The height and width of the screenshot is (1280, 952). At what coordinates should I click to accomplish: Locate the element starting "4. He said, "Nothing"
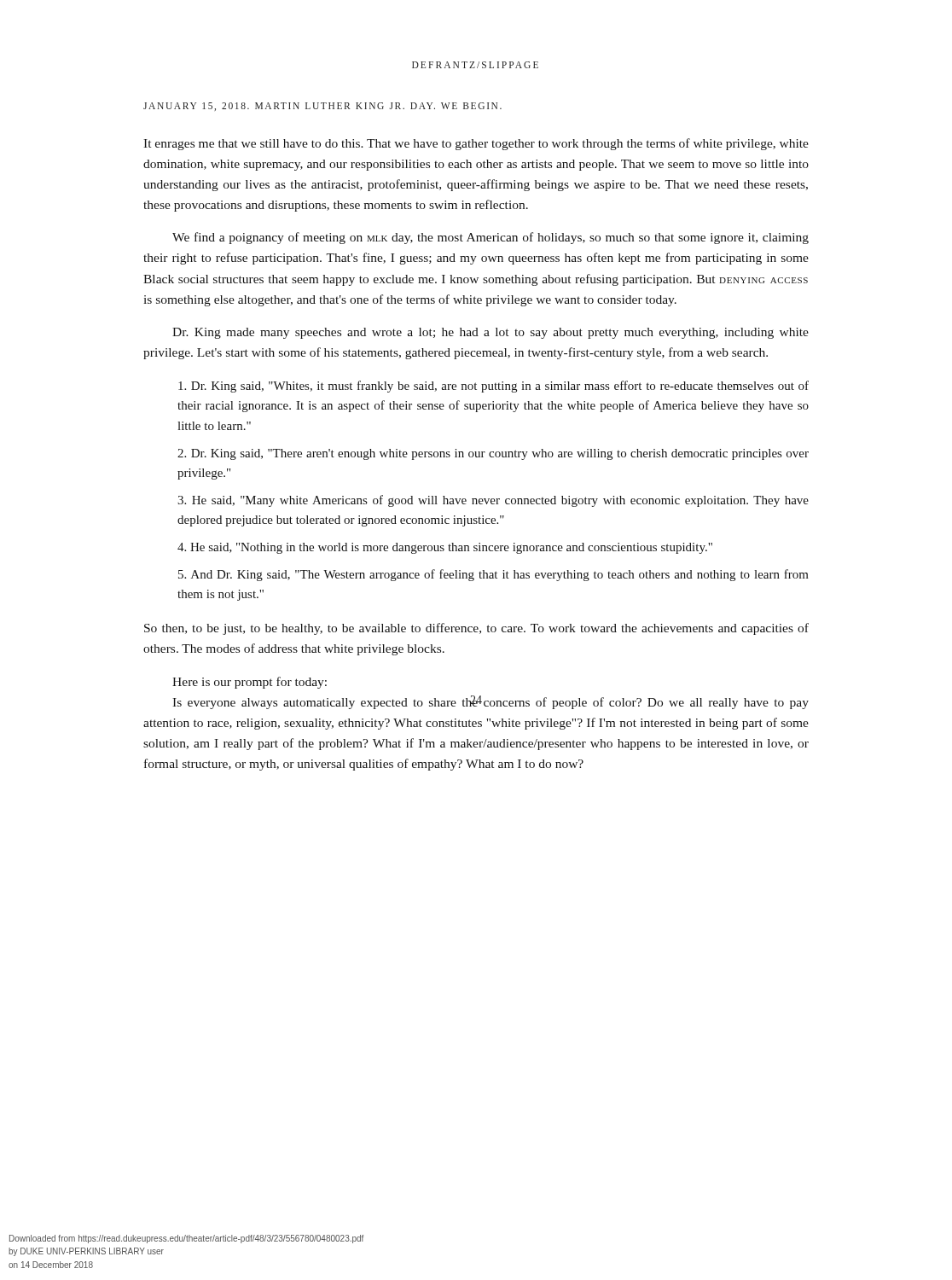click(x=493, y=547)
